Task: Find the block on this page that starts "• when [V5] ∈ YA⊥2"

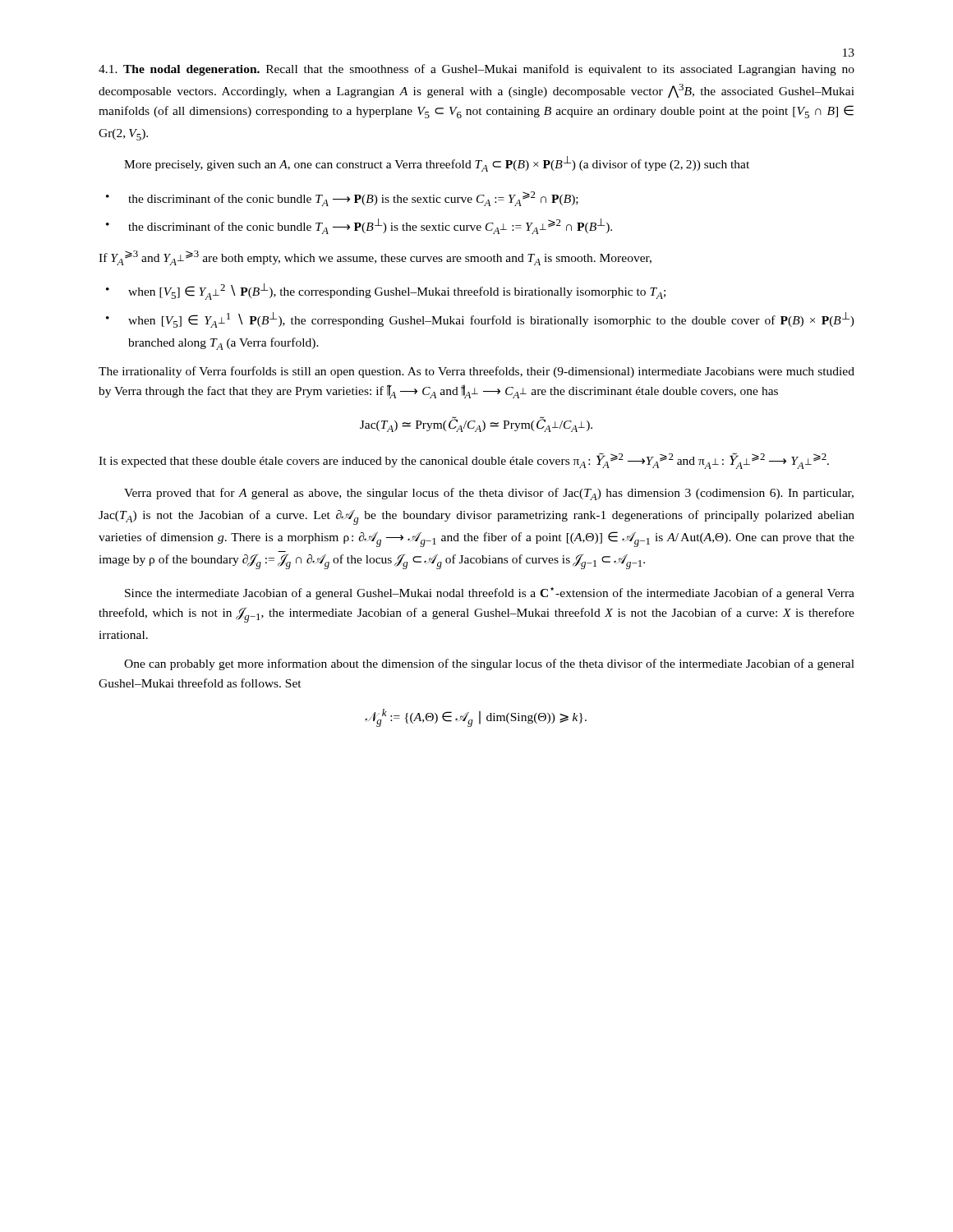Action: pyautogui.click(x=476, y=292)
